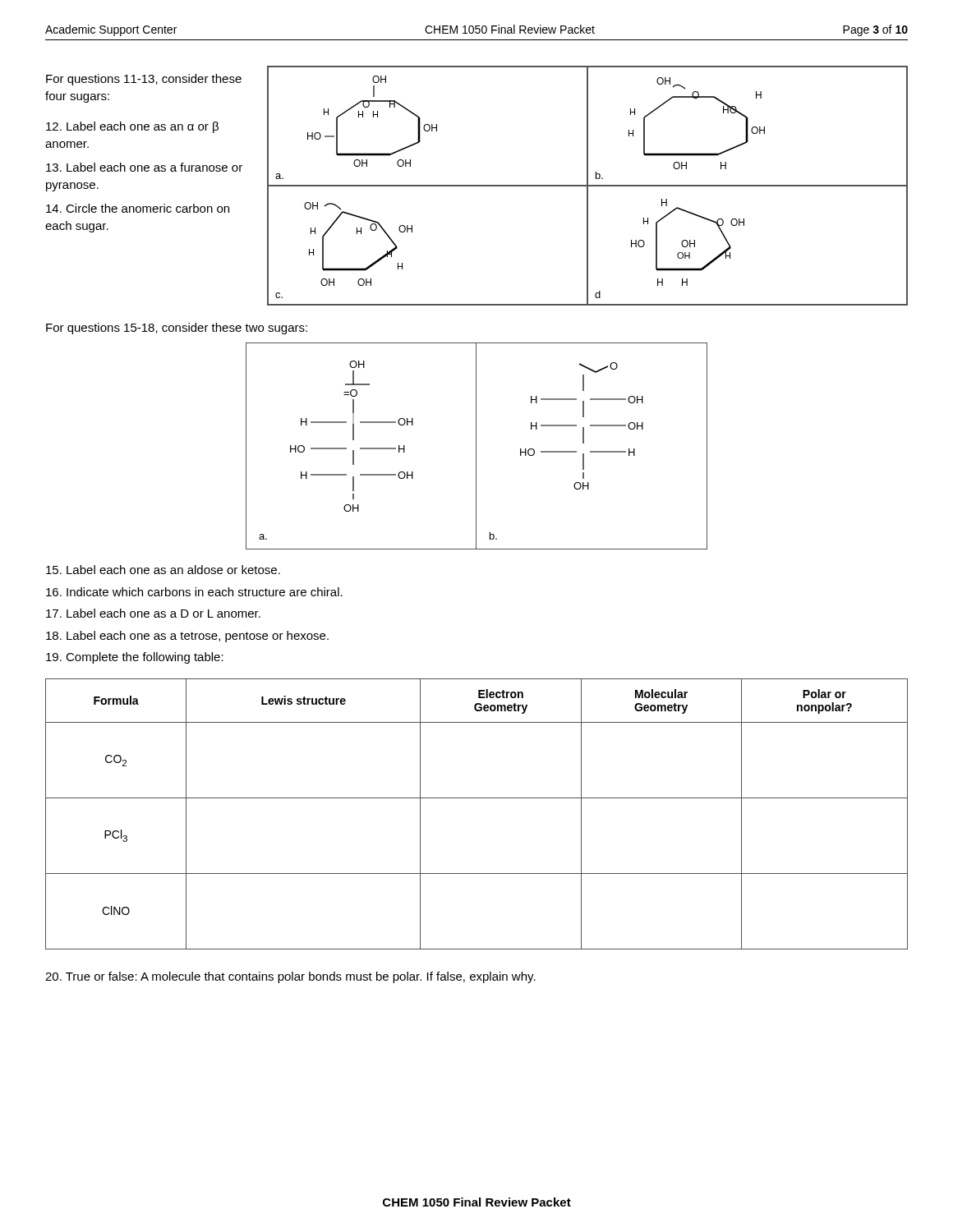The width and height of the screenshot is (953, 1232).
Task: Where is the passage that starts "16. Indicate which carbons in"?
Action: click(194, 591)
